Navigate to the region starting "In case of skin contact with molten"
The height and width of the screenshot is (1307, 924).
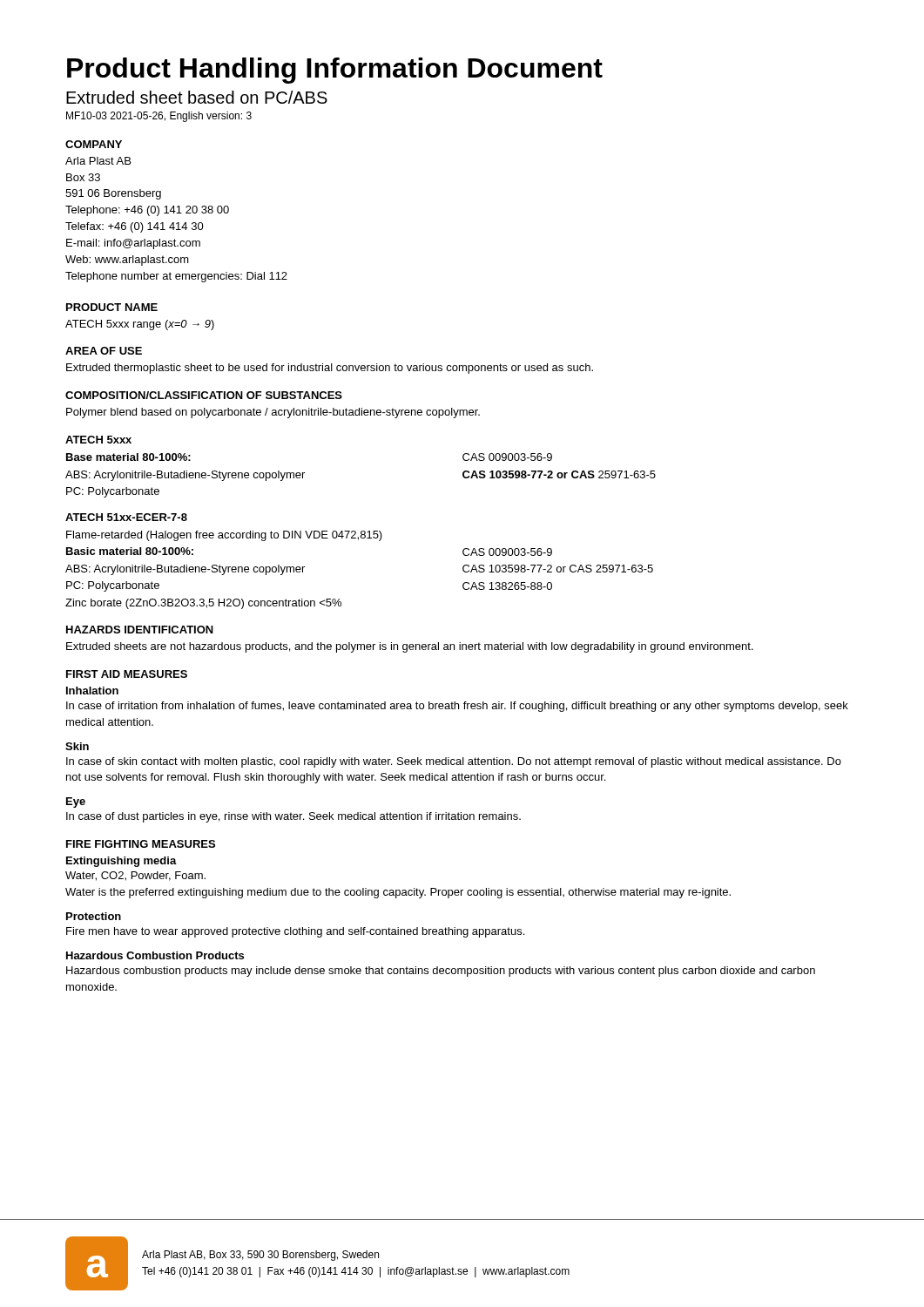tap(453, 769)
